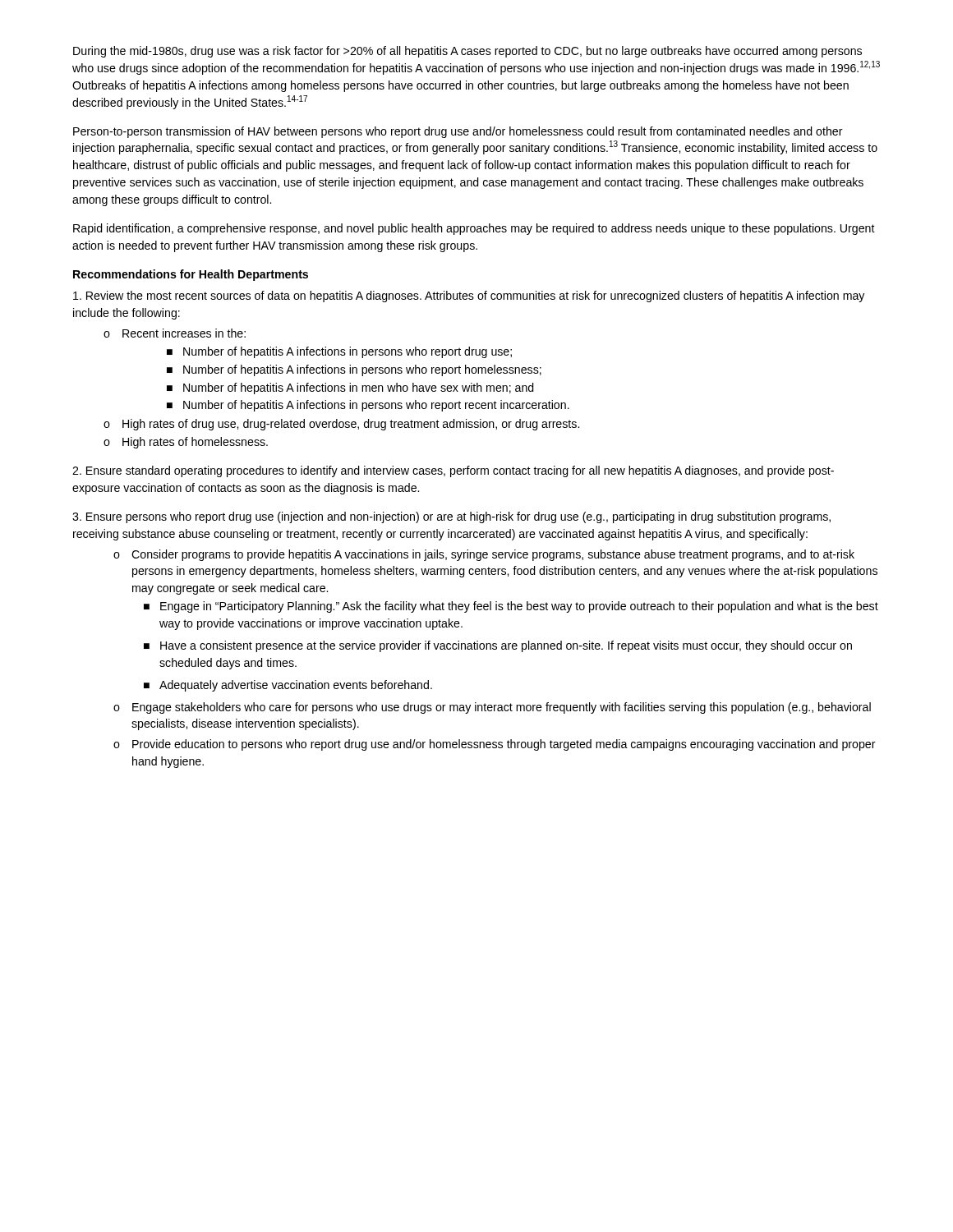Find the element starting "Rapid identification, a comprehensive response, and novel public"
The height and width of the screenshot is (1232, 953).
point(473,237)
